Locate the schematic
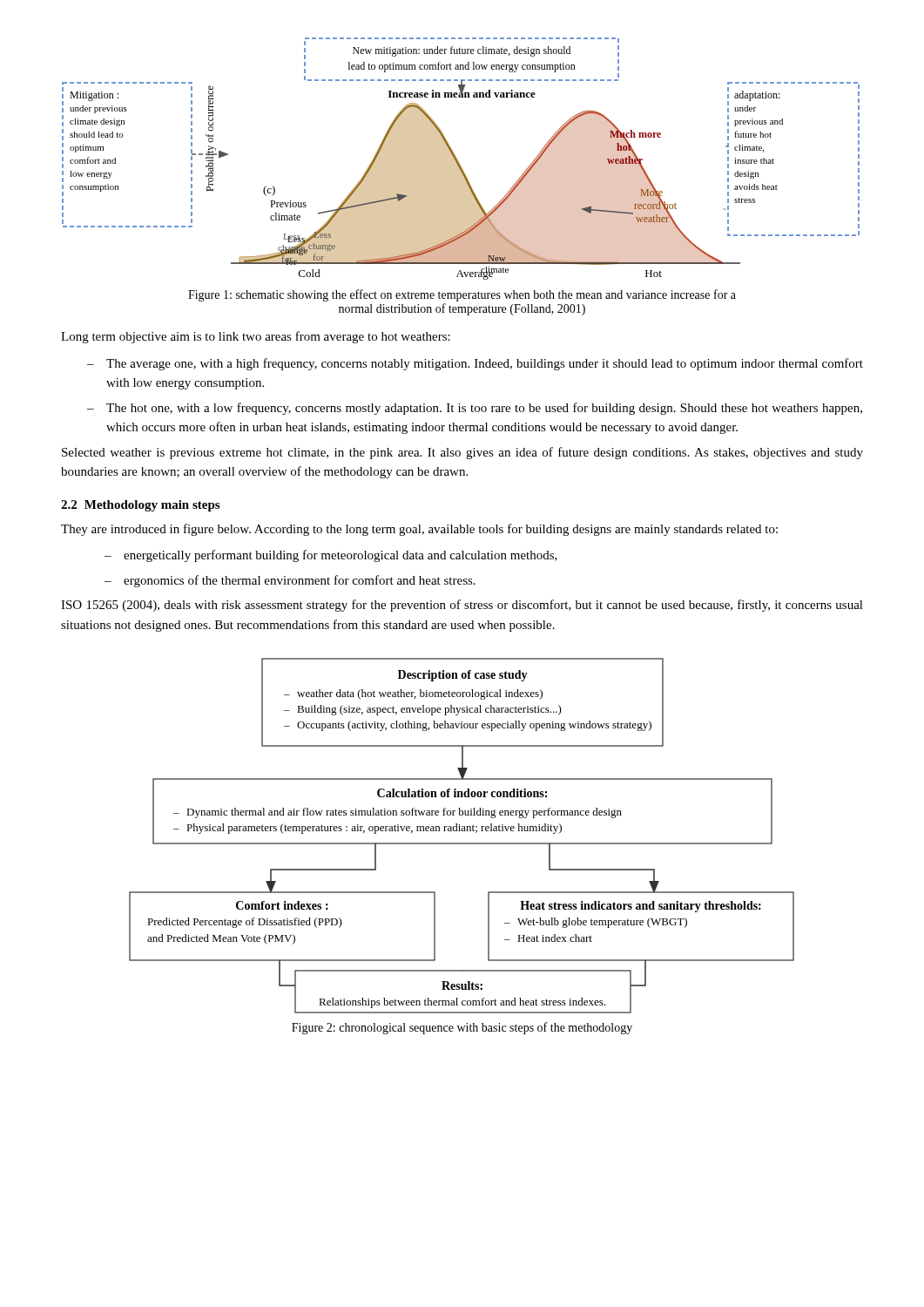This screenshot has height=1307, width=924. pyautogui.click(x=462, y=159)
